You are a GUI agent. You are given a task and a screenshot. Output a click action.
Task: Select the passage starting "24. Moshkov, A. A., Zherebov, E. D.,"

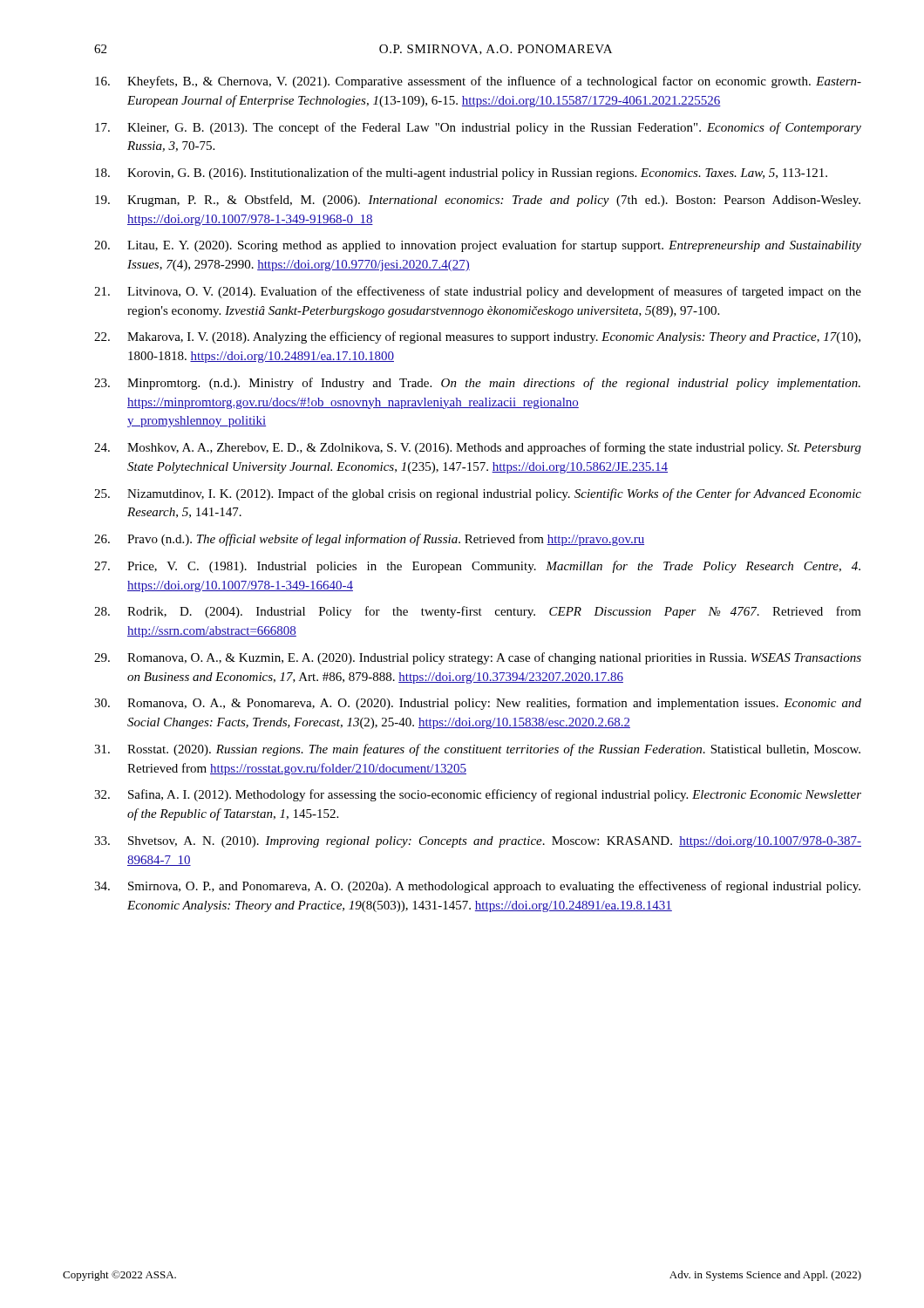[478, 458]
